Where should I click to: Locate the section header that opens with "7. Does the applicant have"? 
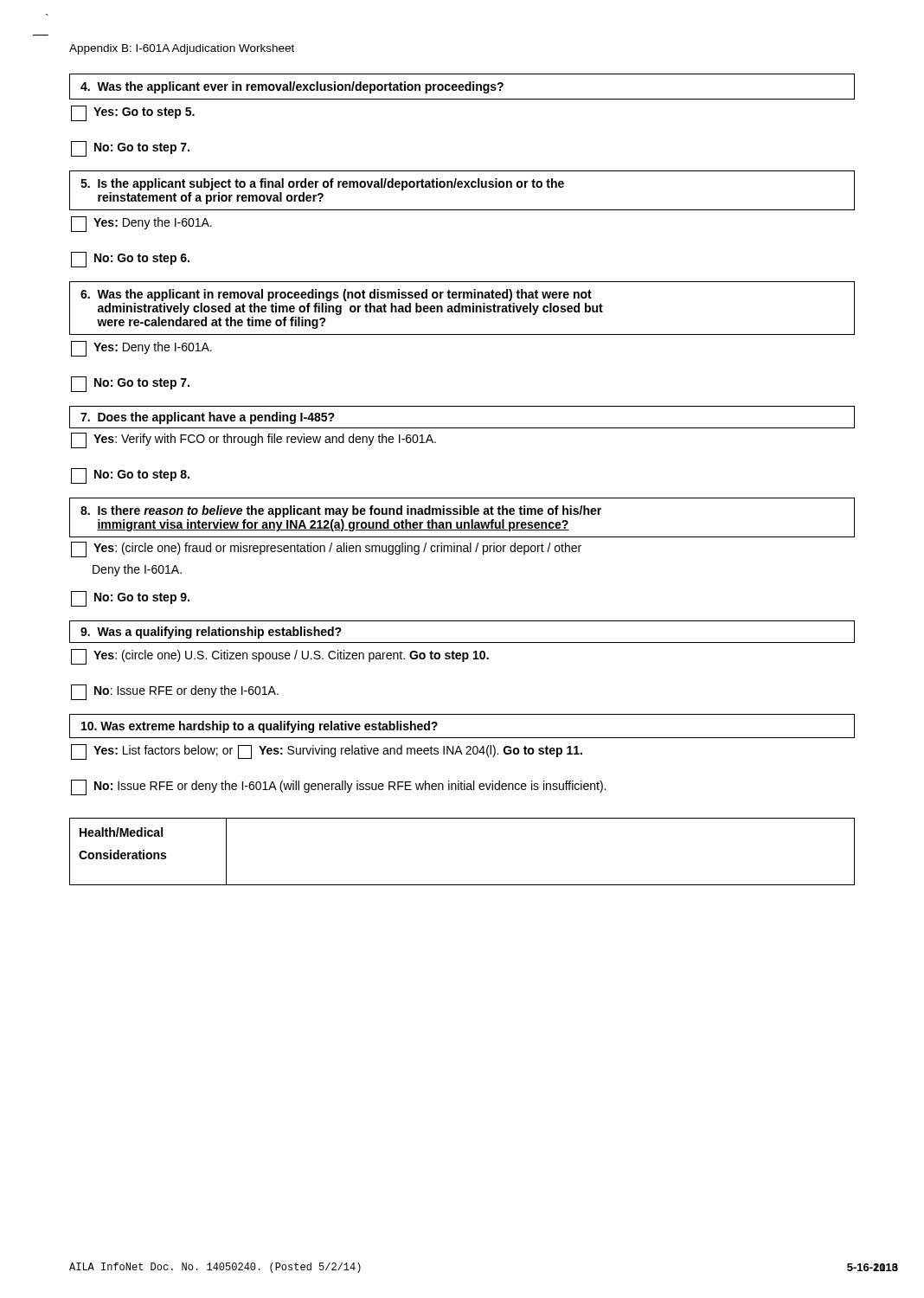click(462, 417)
